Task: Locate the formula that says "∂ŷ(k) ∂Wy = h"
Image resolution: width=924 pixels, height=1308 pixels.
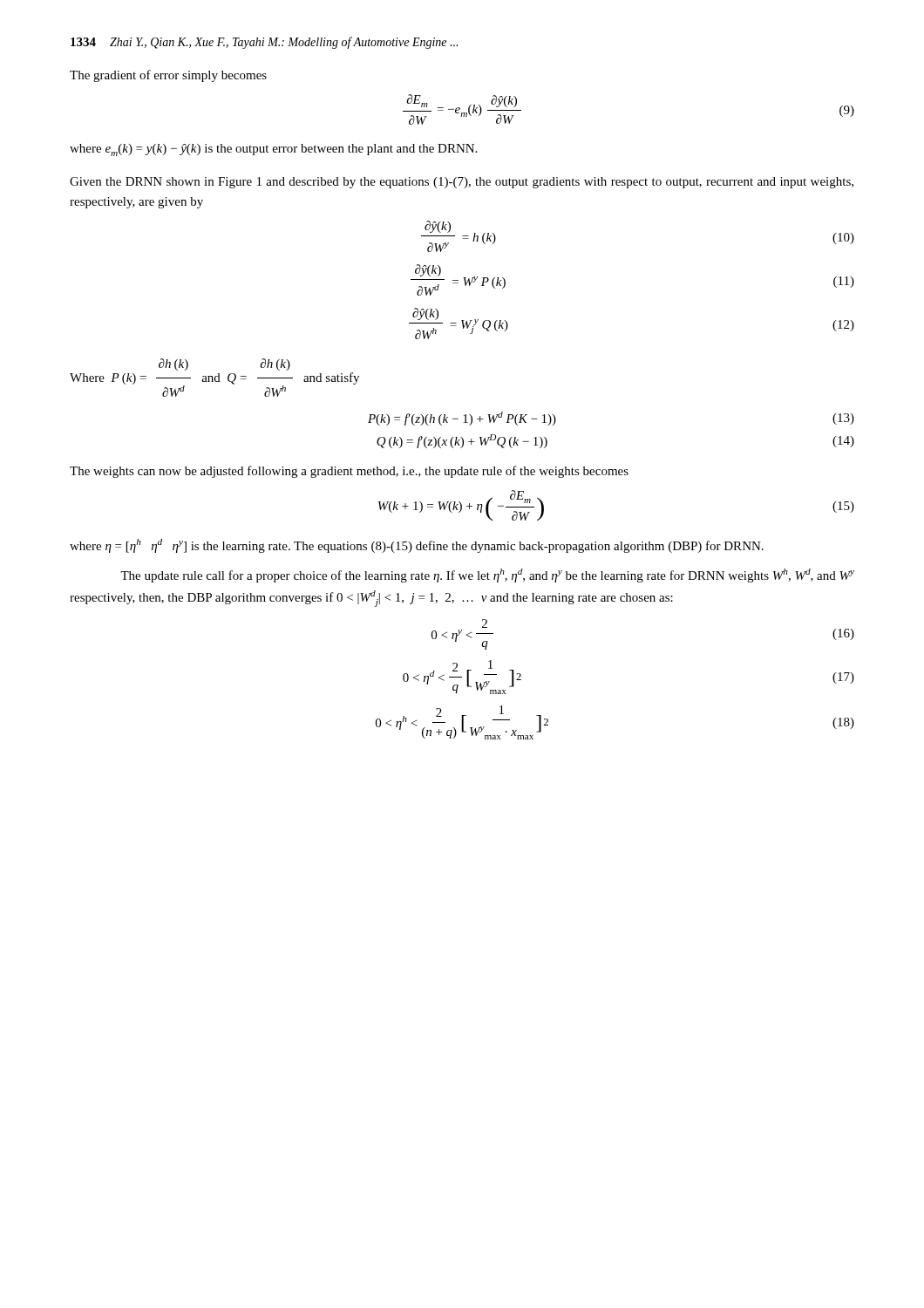Action: (438, 236)
